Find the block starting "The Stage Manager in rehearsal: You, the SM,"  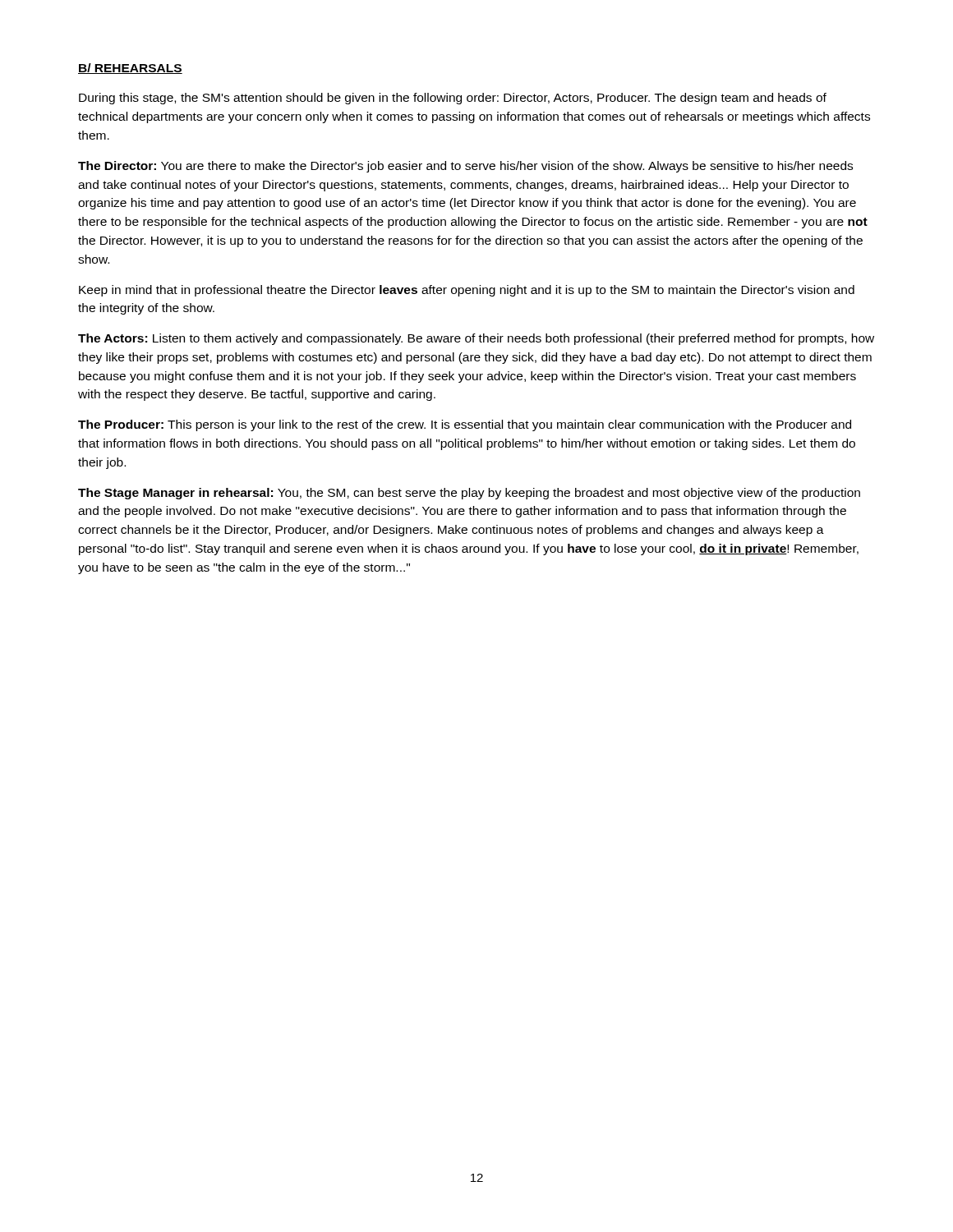click(x=469, y=529)
